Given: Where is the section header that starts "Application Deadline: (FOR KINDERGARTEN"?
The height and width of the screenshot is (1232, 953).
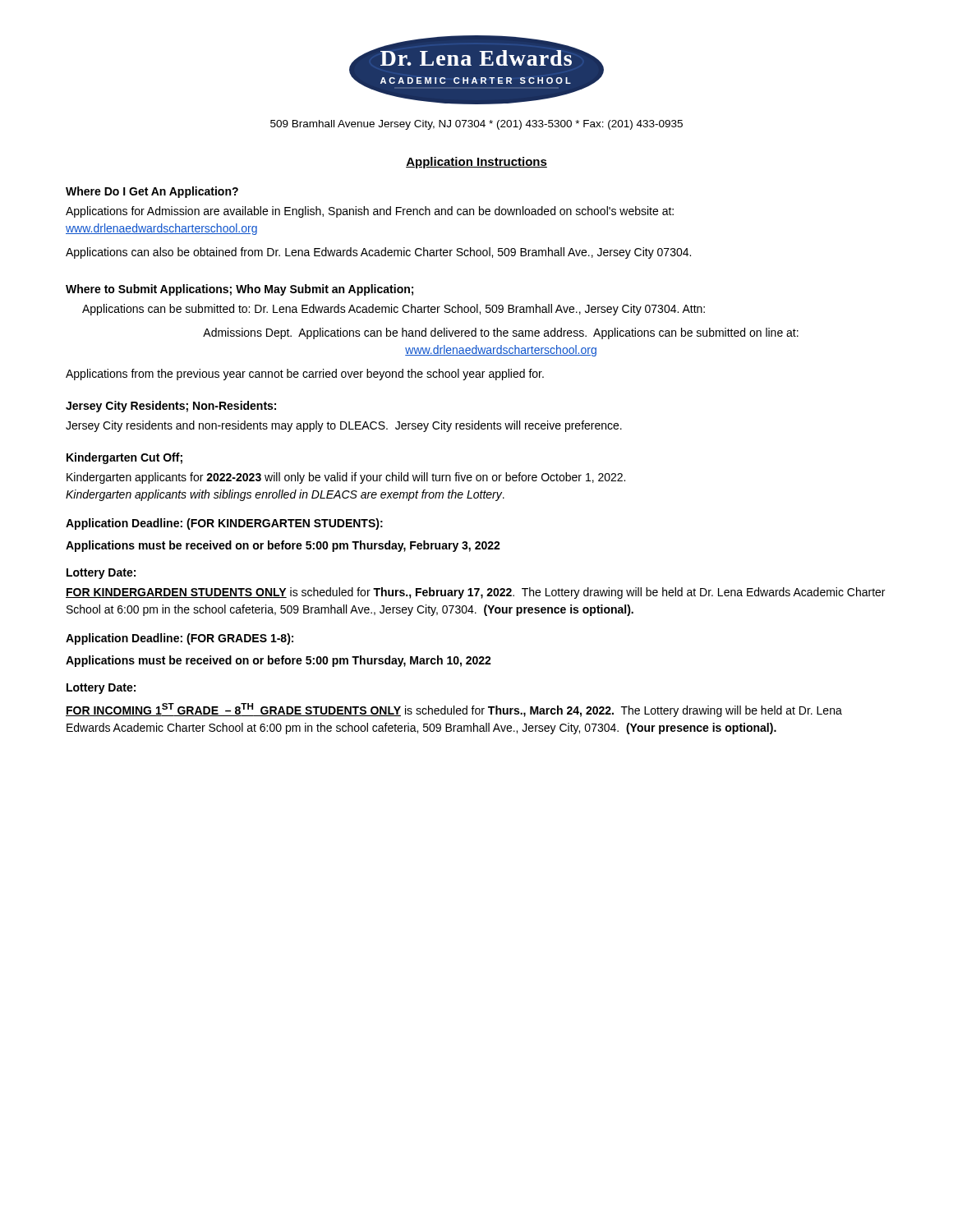Looking at the screenshot, I should pos(225,523).
